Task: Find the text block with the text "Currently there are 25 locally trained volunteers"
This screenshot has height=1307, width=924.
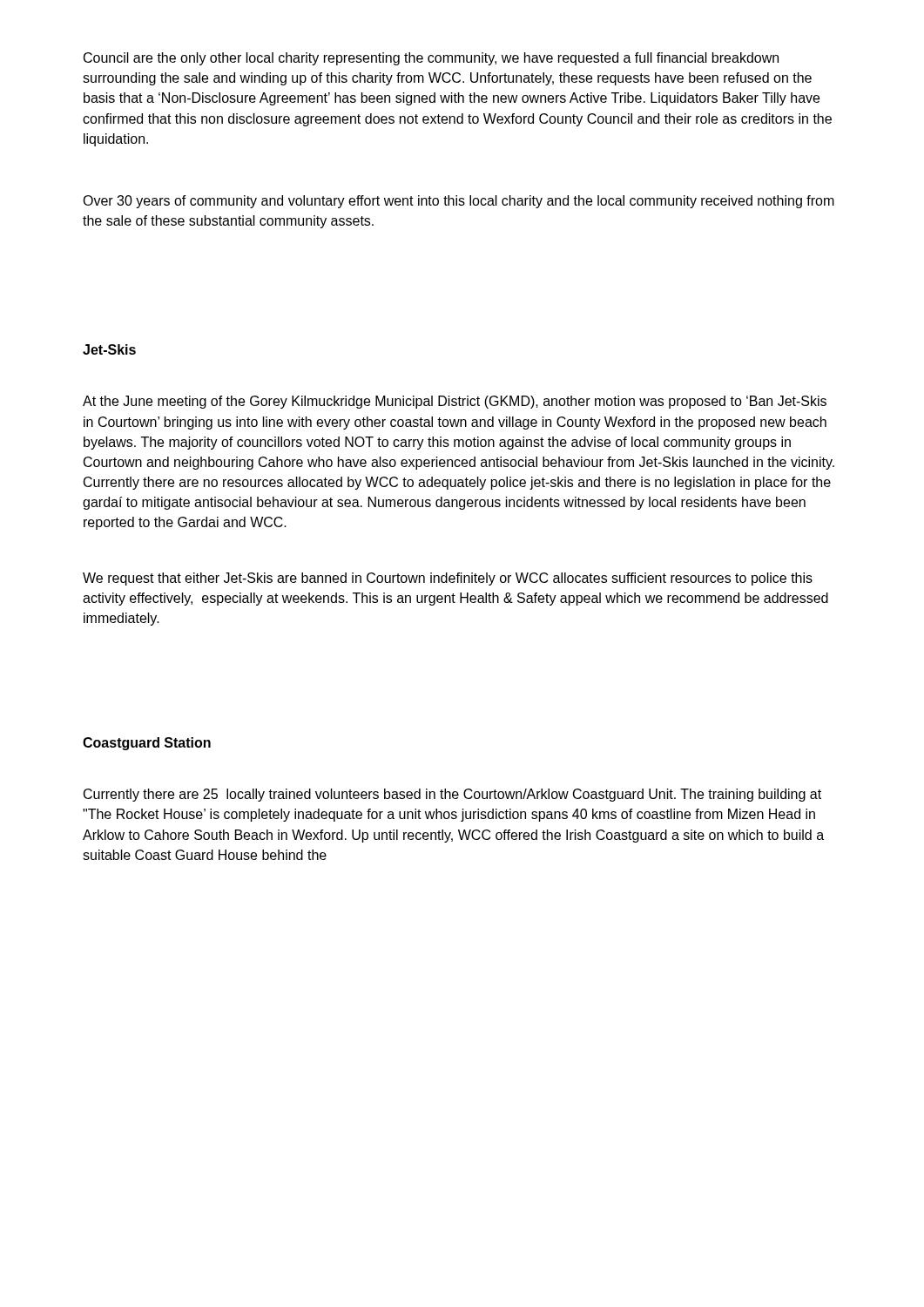Action: pos(453,825)
